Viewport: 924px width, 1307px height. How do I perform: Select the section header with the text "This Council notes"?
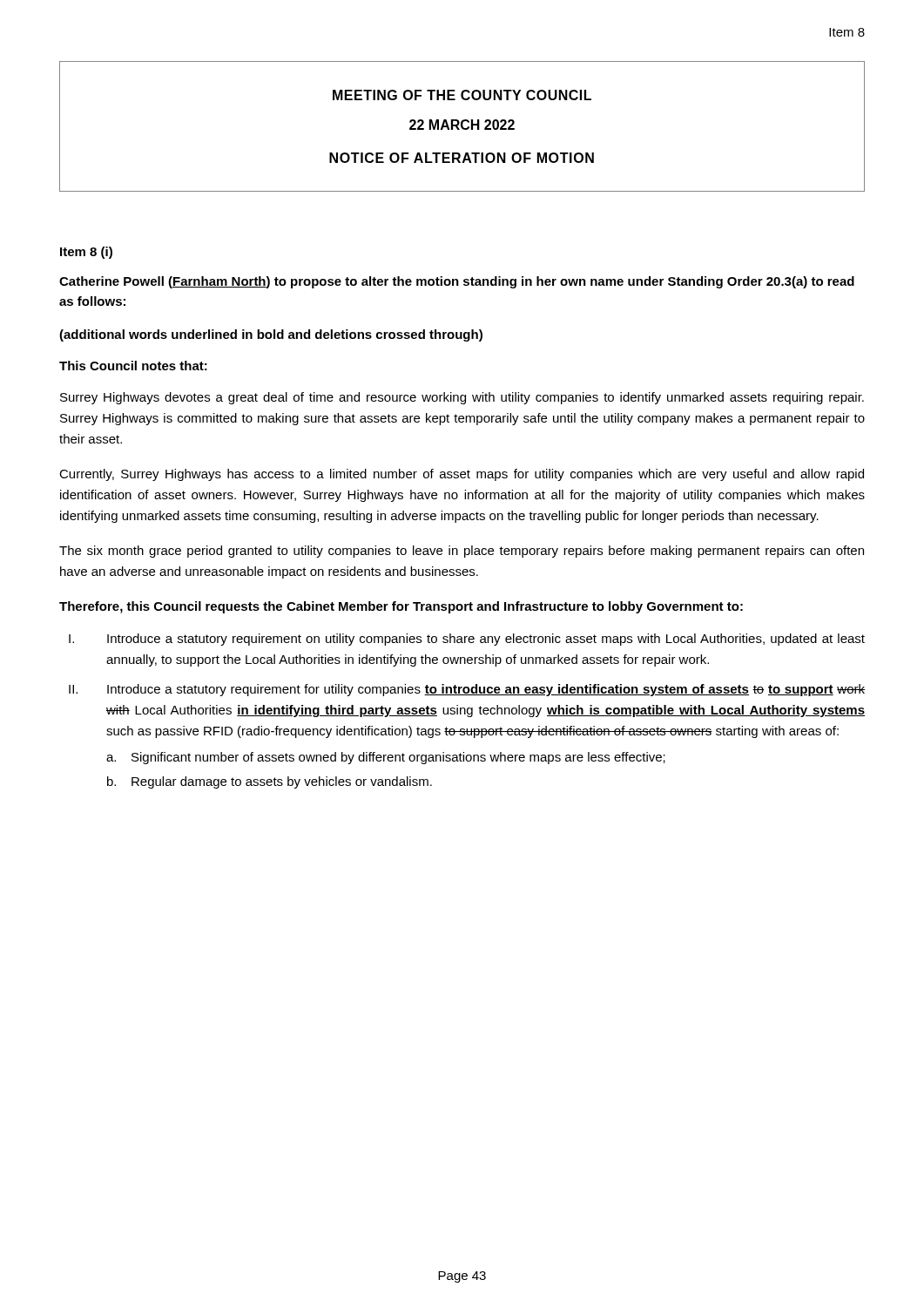[x=134, y=365]
